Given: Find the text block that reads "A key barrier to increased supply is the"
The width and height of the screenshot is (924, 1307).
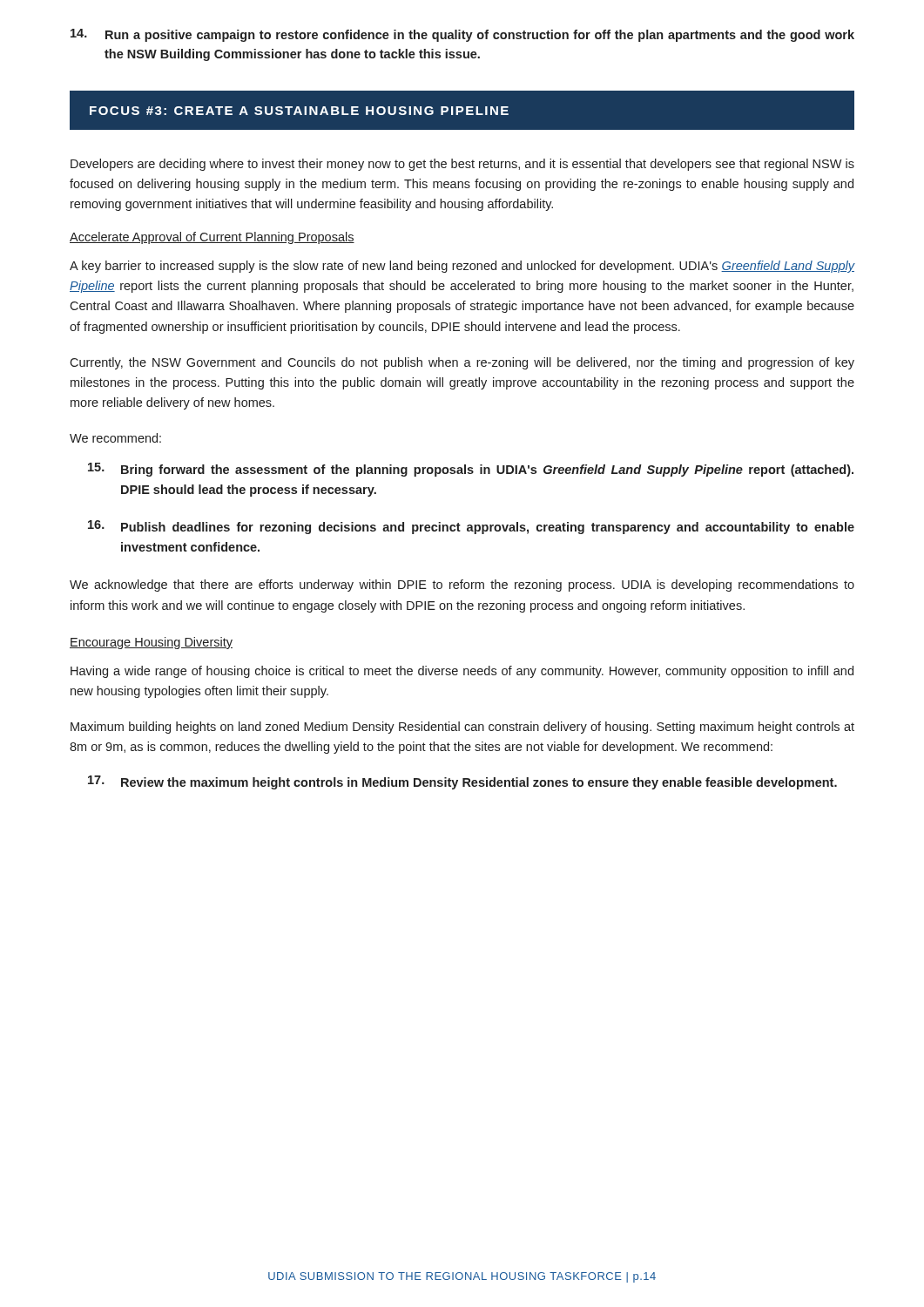Looking at the screenshot, I should pos(462,296).
